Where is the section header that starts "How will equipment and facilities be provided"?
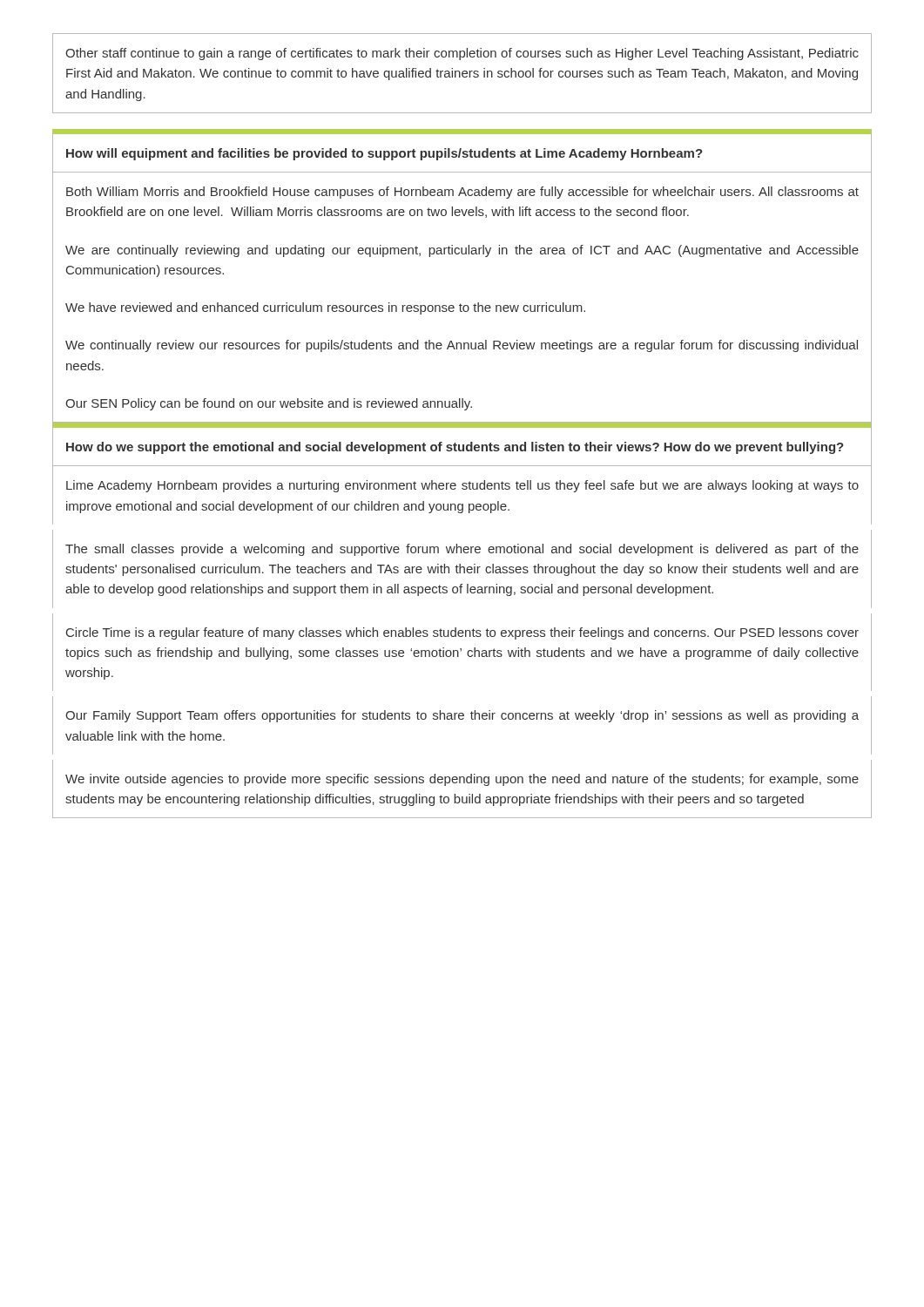The height and width of the screenshot is (1307, 924). pos(384,153)
